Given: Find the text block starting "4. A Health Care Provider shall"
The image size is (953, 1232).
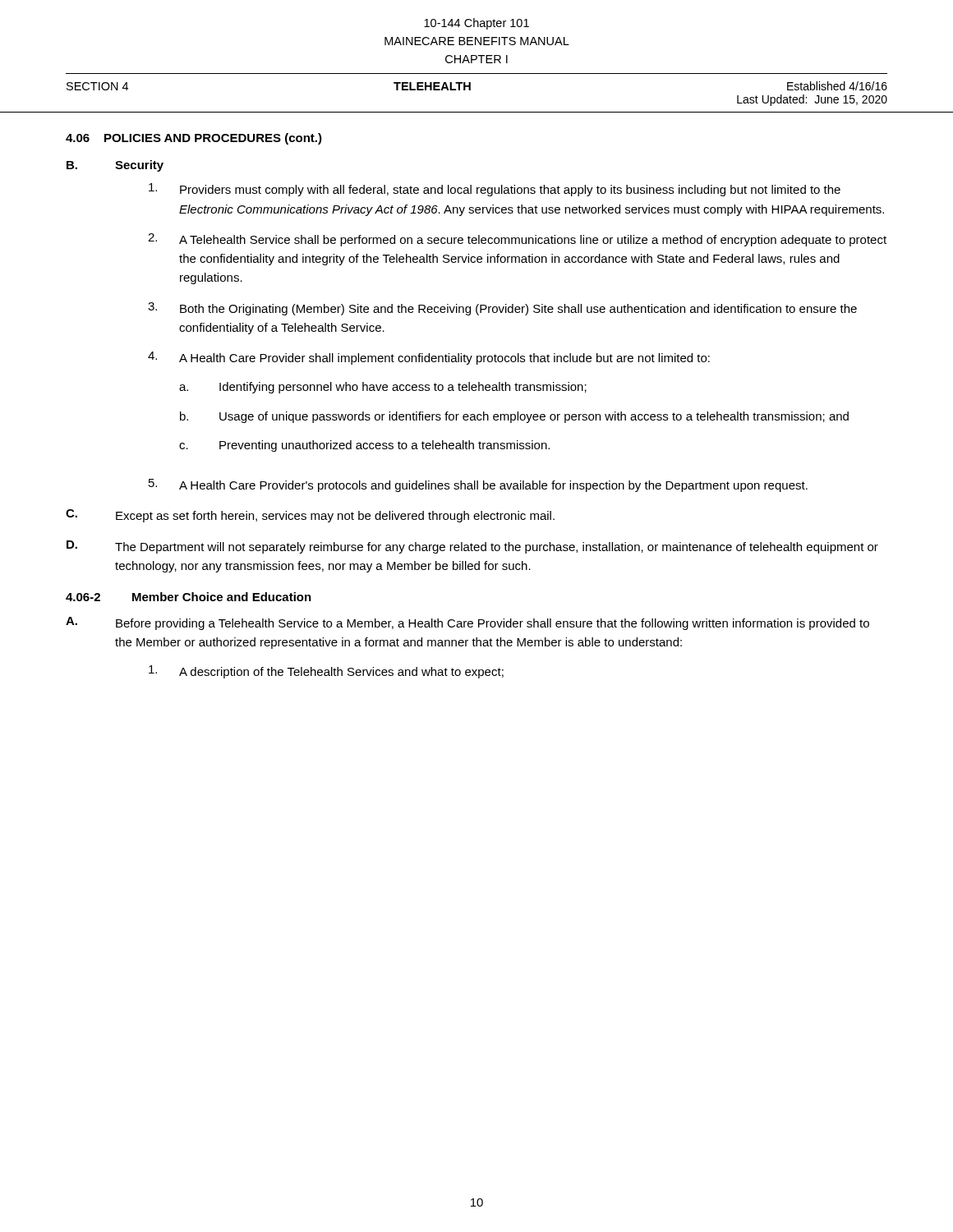Looking at the screenshot, I should (x=499, y=406).
